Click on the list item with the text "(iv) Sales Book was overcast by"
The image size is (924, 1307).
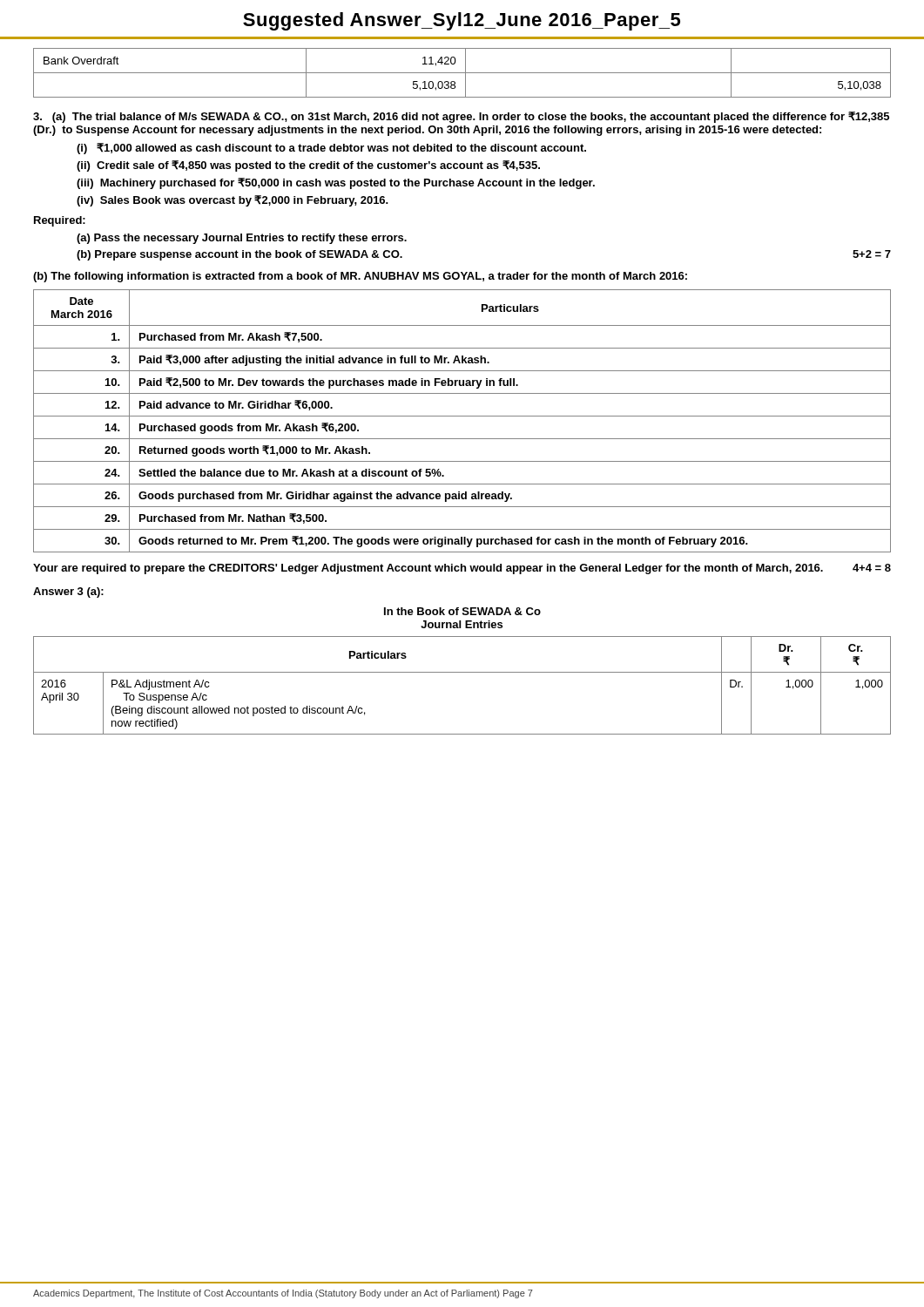coord(233,200)
